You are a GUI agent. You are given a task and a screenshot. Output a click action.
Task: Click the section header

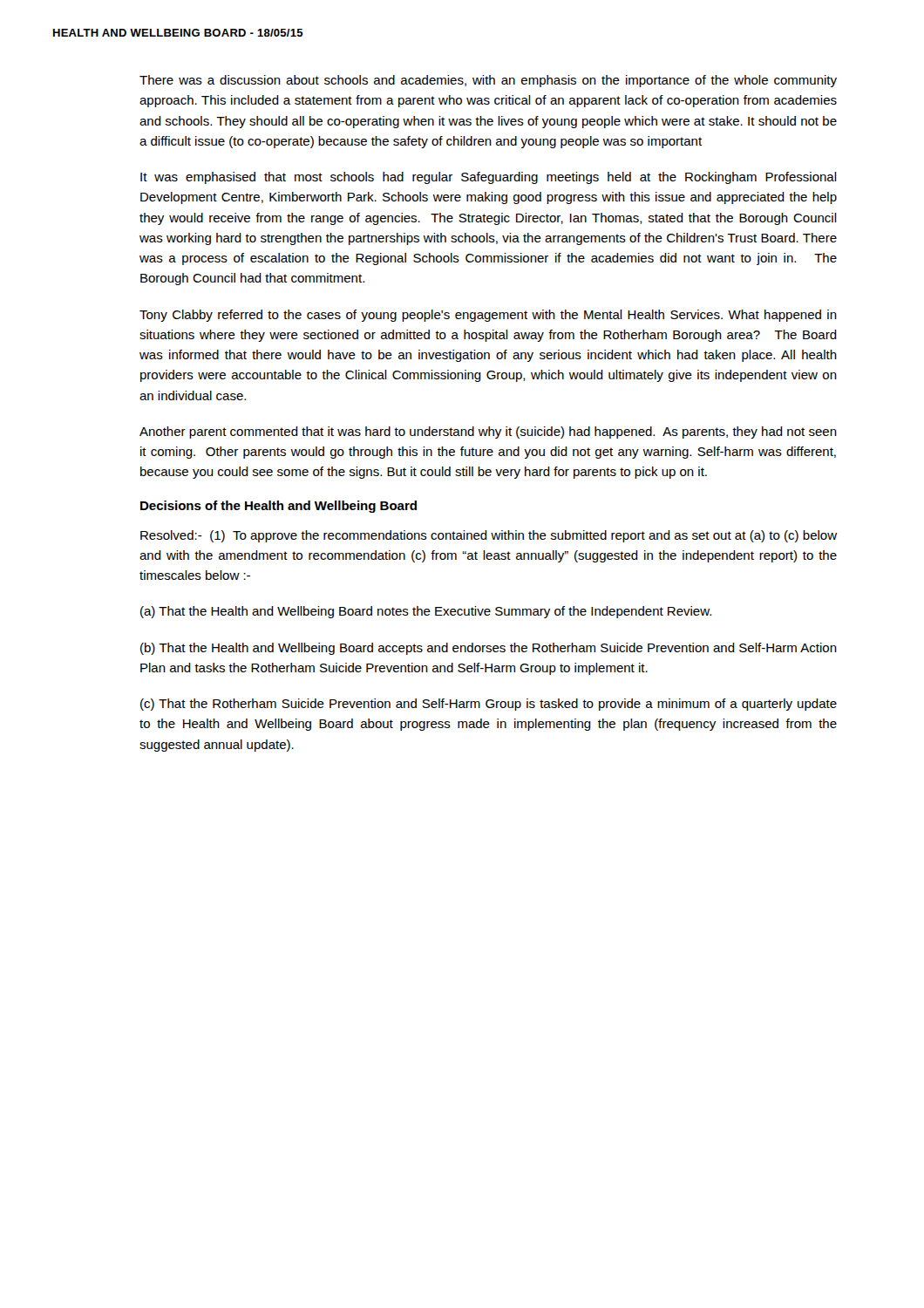click(278, 505)
